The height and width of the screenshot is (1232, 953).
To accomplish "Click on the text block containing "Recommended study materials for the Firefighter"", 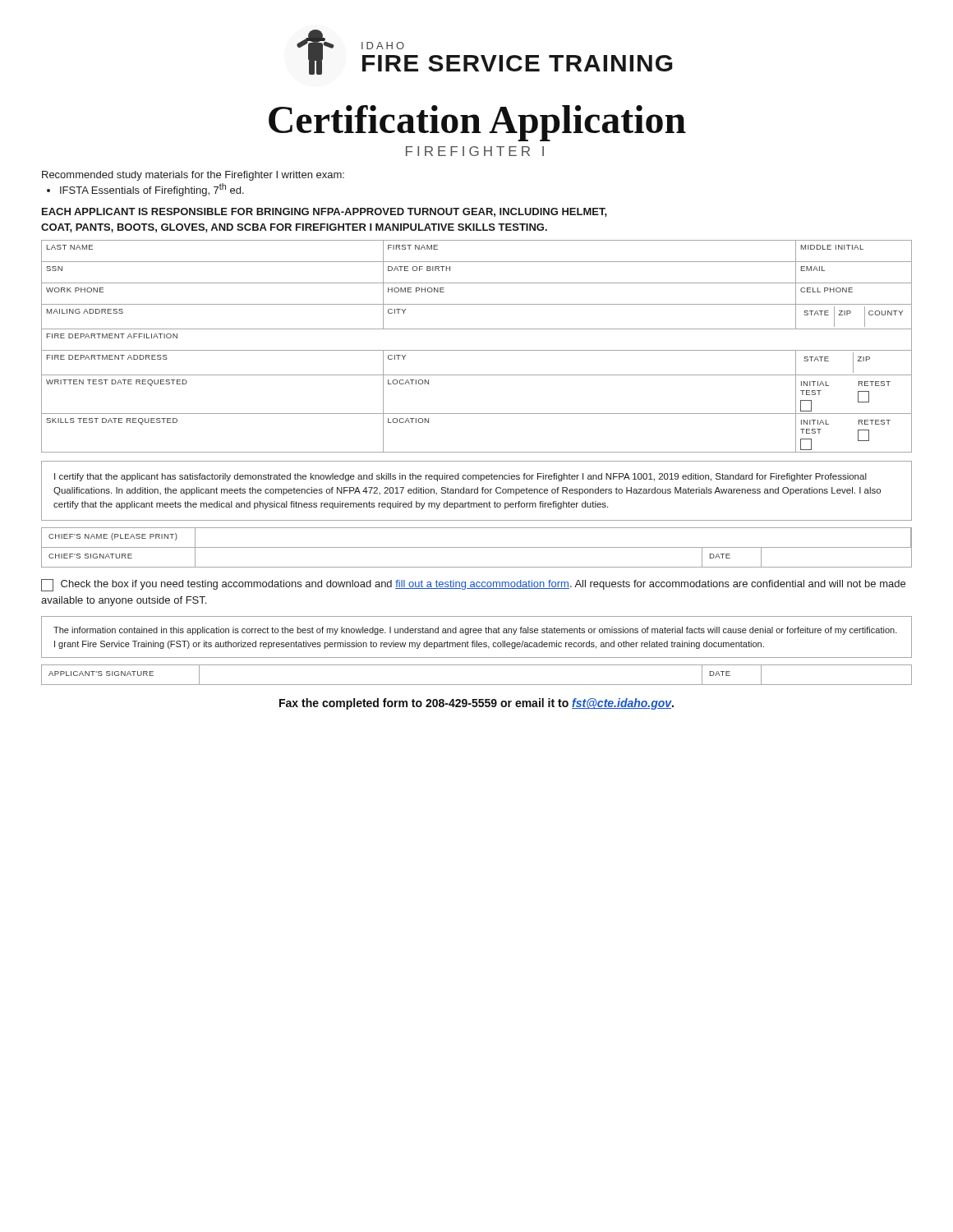I will pos(193,175).
